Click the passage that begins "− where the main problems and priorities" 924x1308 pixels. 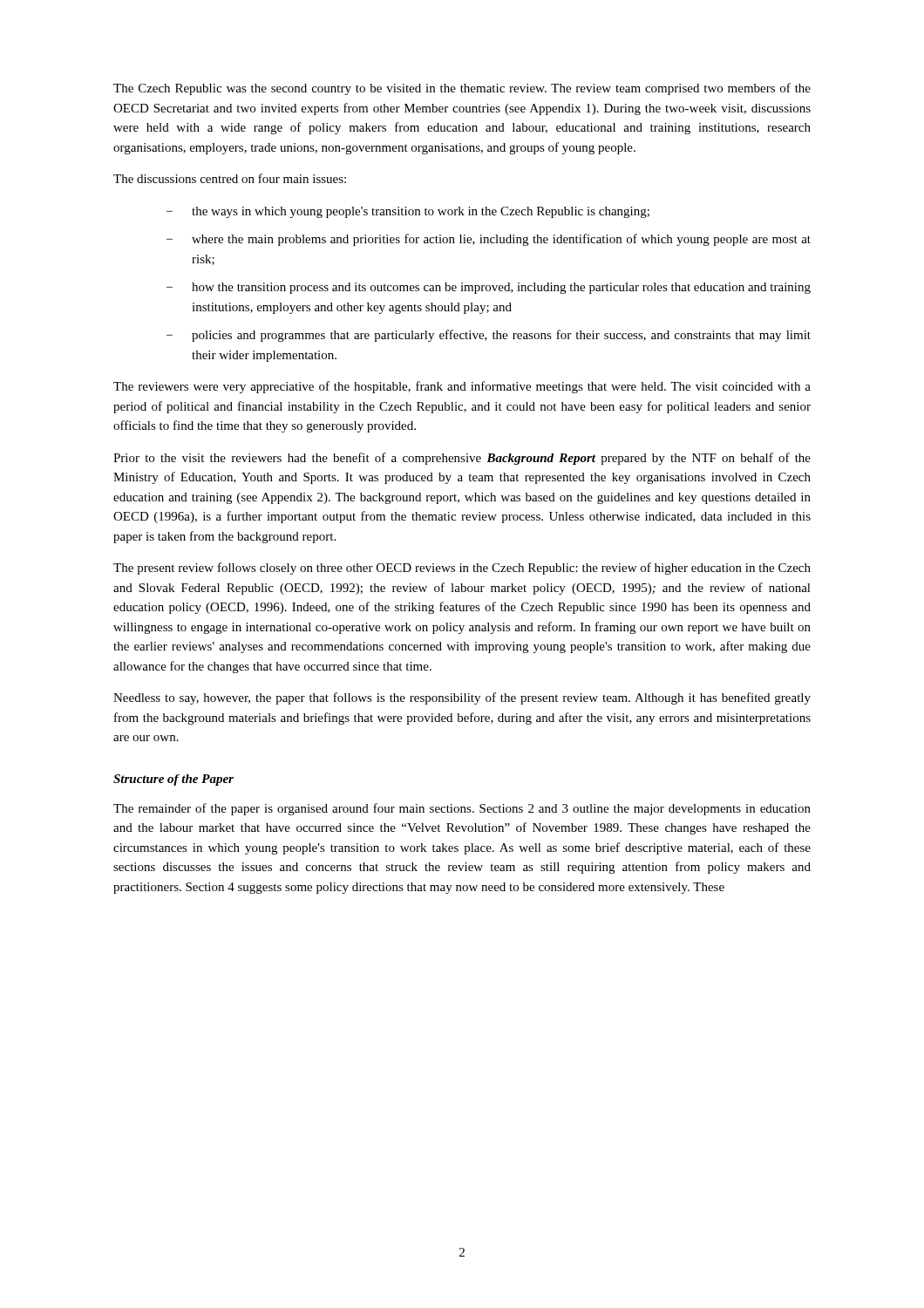point(488,249)
